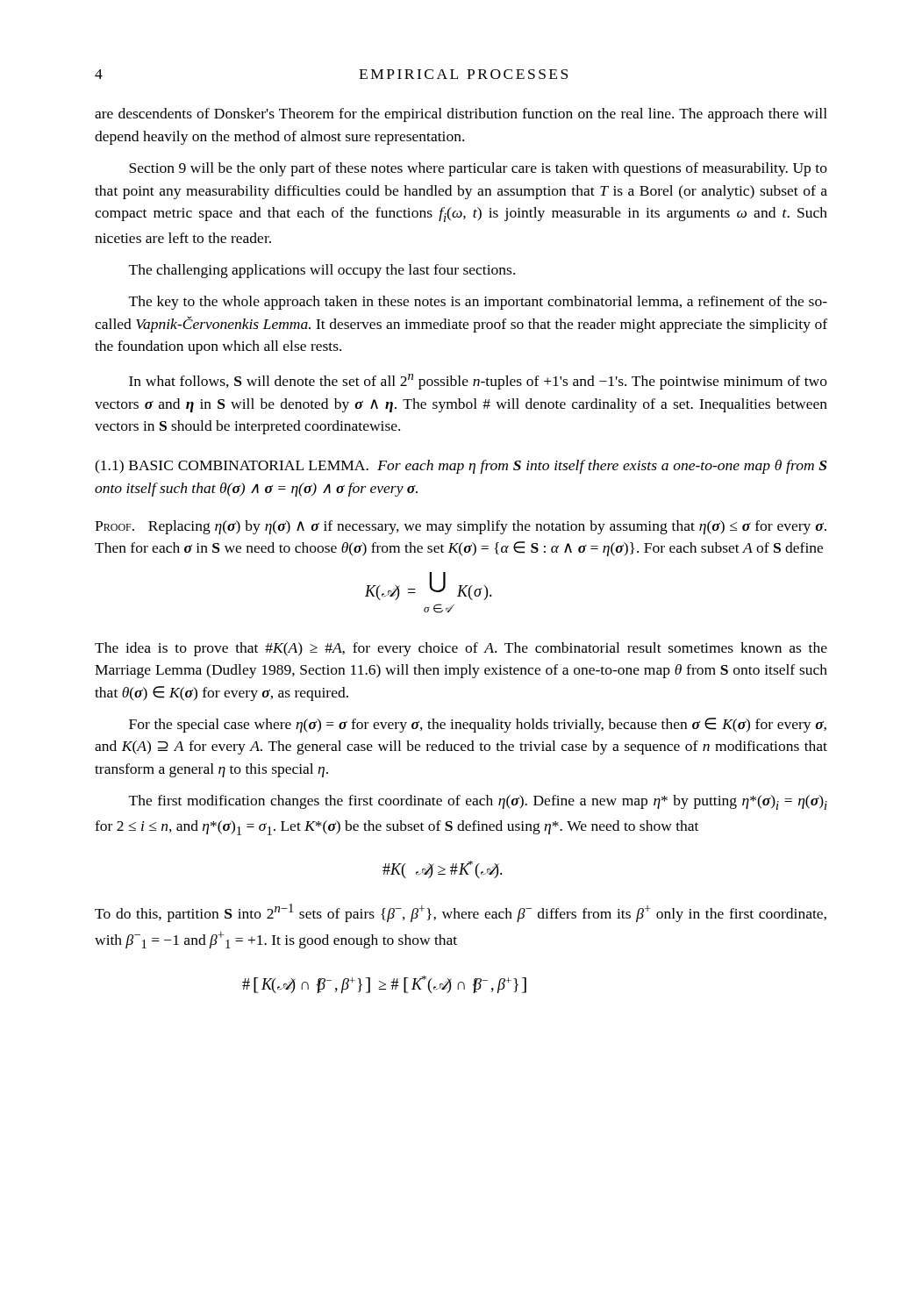Navigate to the text block starting "K( 𝒜 )"
Viewport: 922px width, 1316px height.
(x=461, y=869)
